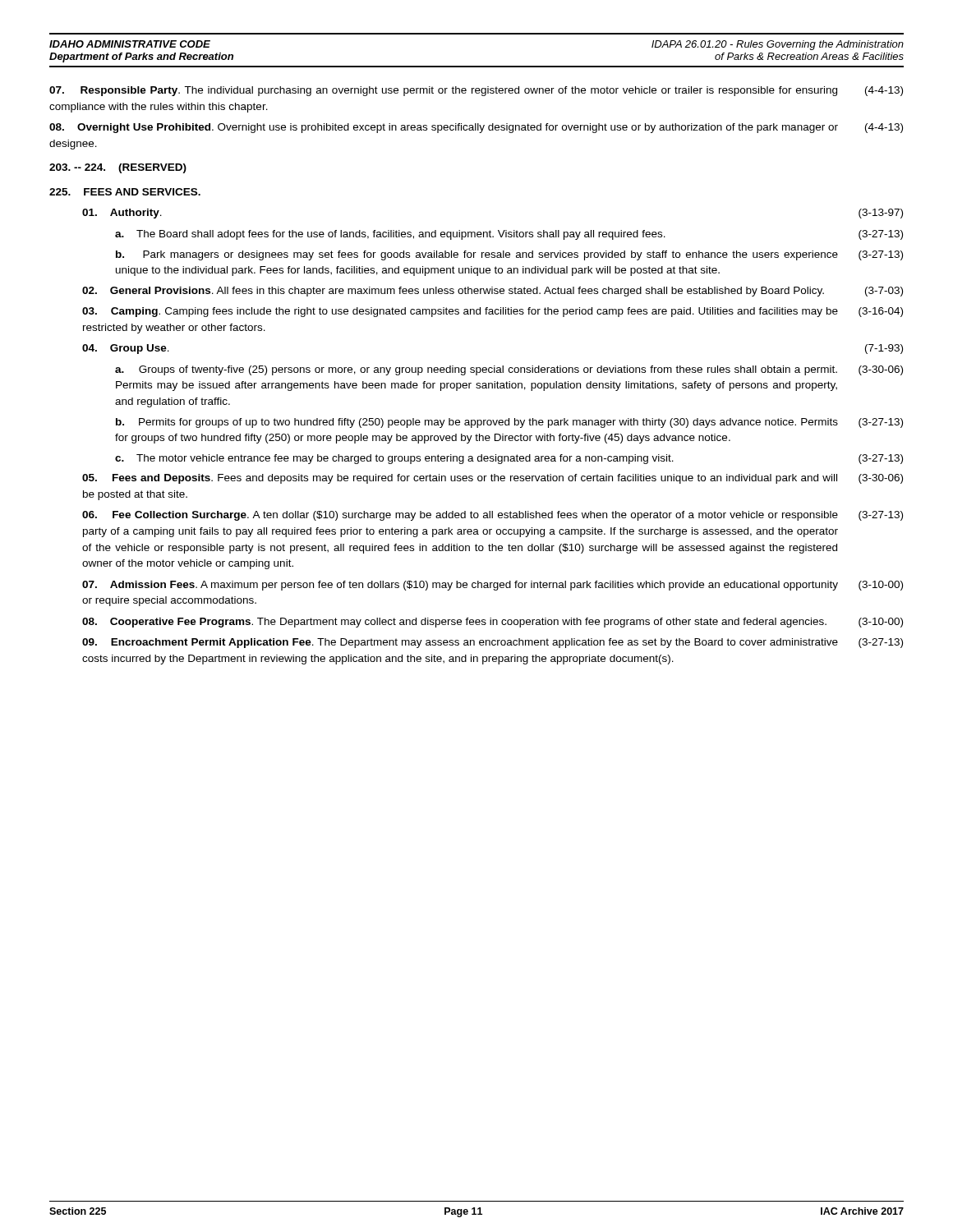Locate the block of text that opens with "Encroachment Permit Application Fee."
Viewport: 953px width, 1232px height.
[x=493, y=650]
